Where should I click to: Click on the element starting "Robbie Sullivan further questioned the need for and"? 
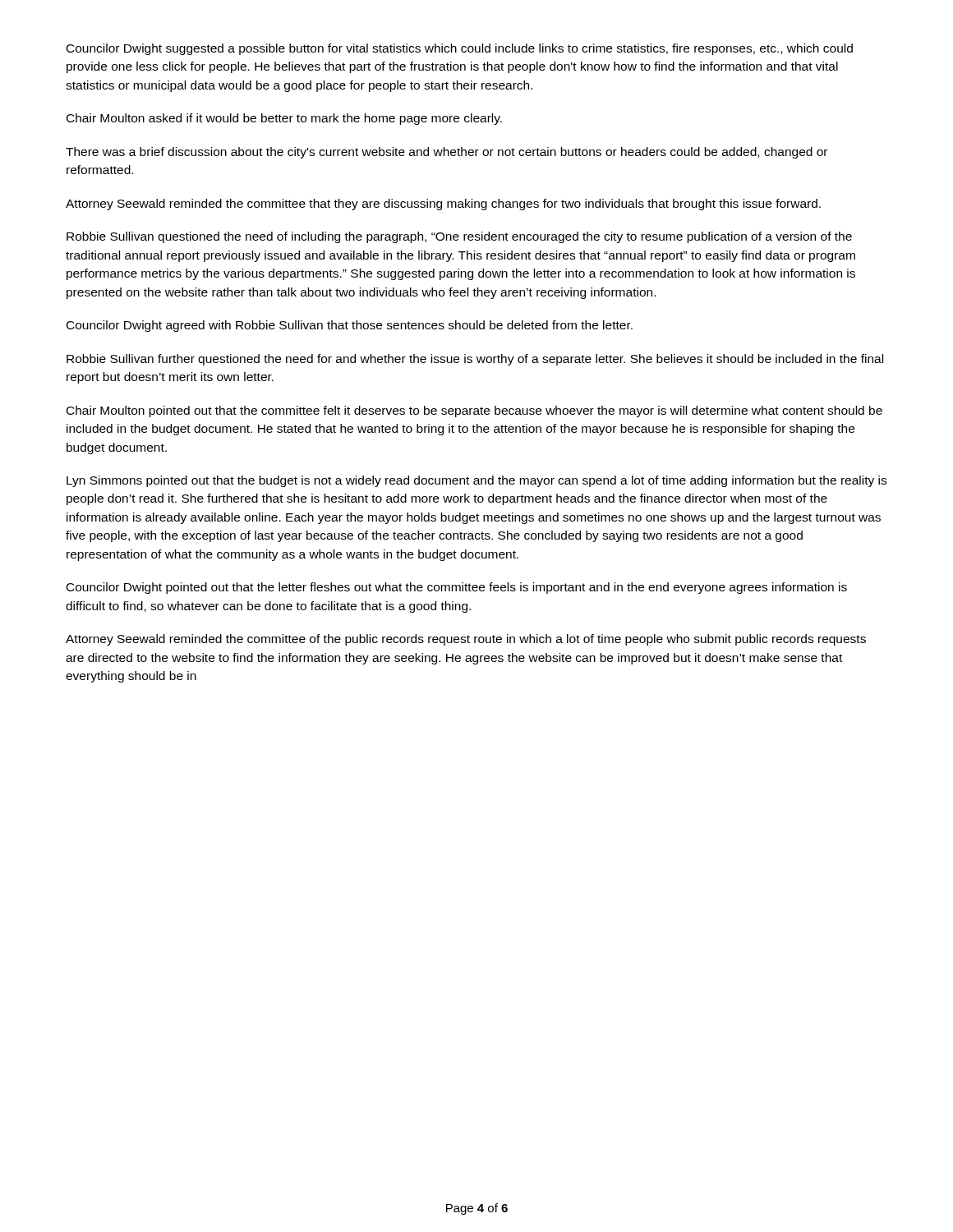pos(475,367)
